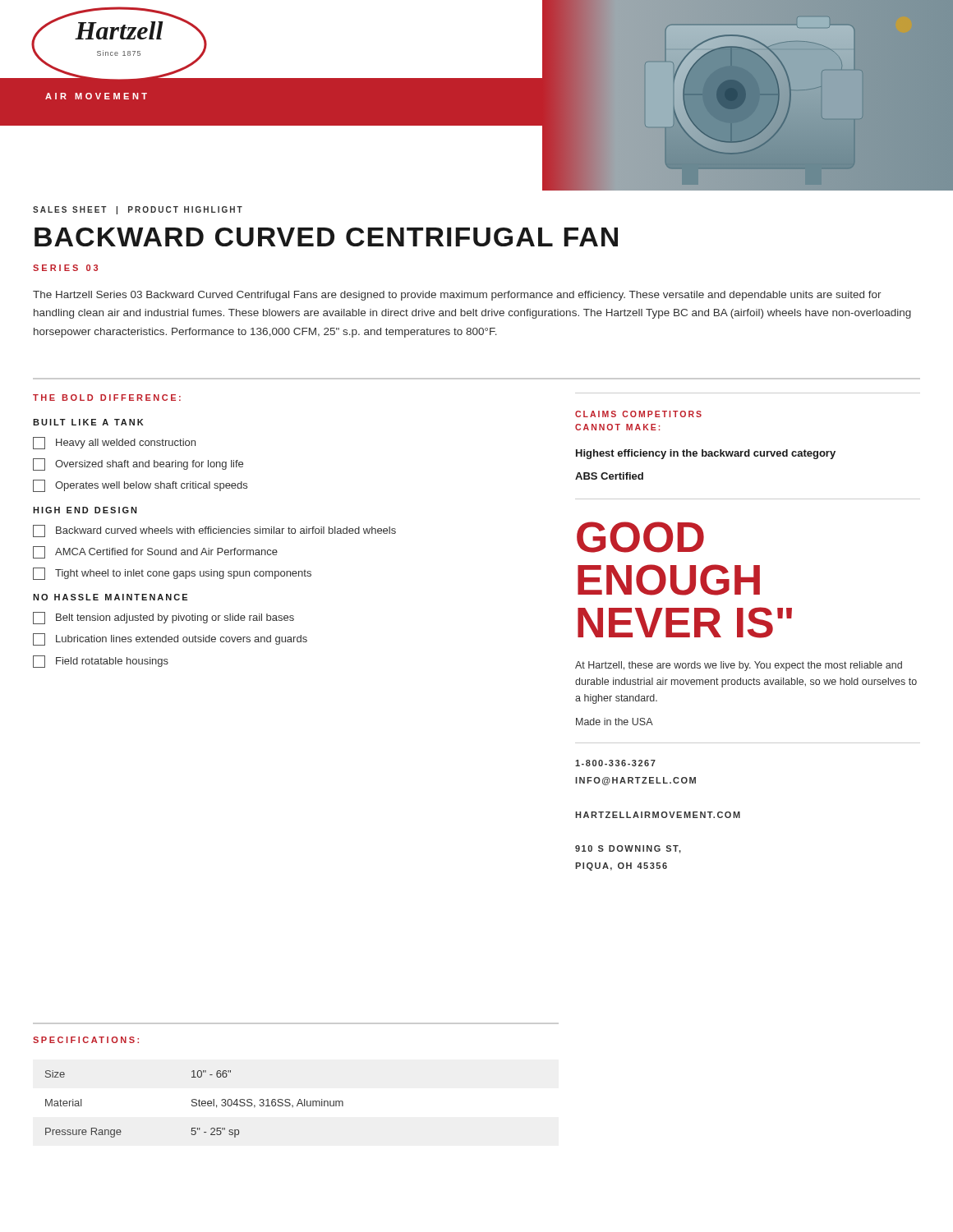Find the logo
953x1232 pixels.
click(x=120, y=44)
